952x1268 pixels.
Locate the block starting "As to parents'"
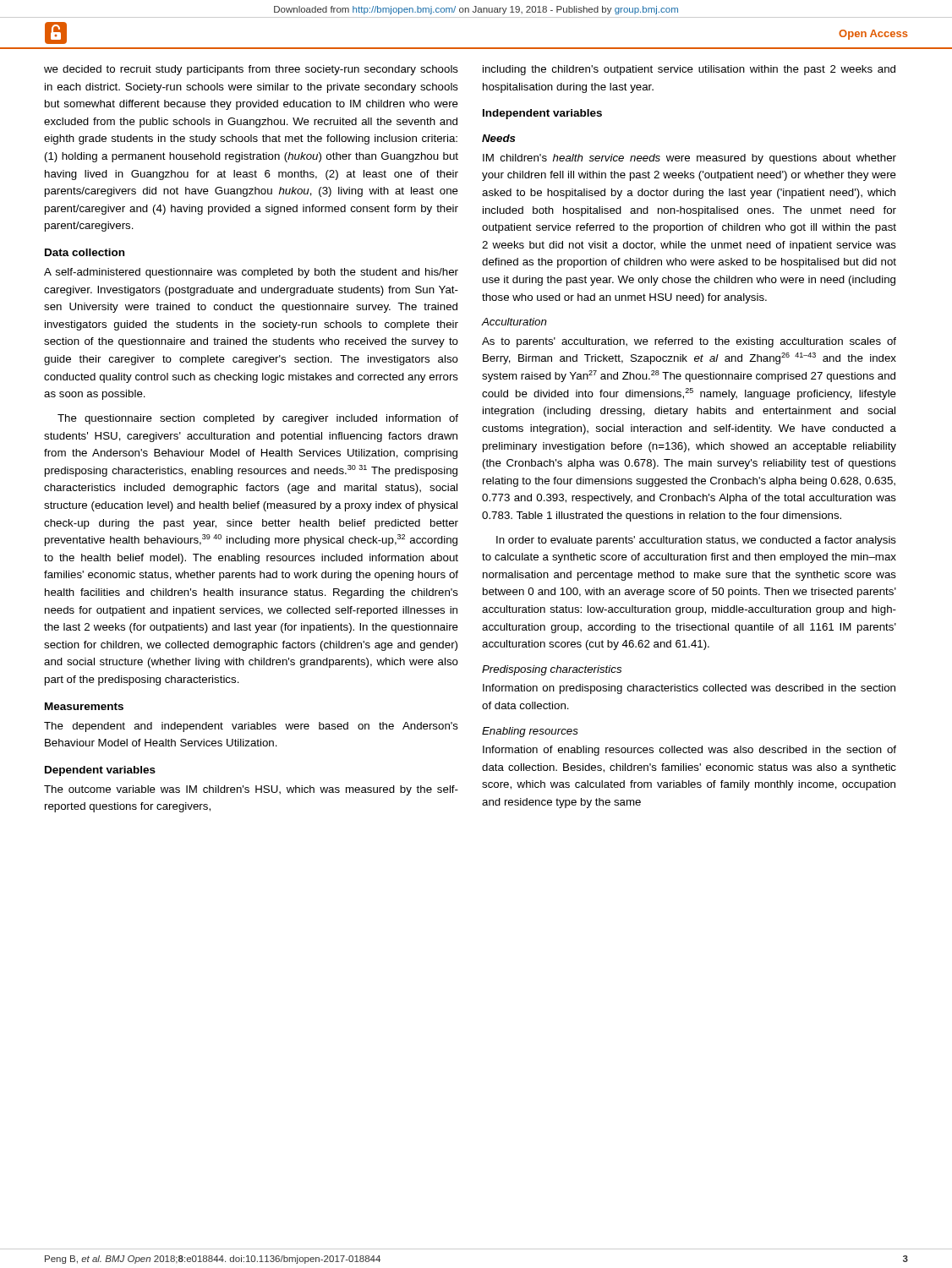689,493
